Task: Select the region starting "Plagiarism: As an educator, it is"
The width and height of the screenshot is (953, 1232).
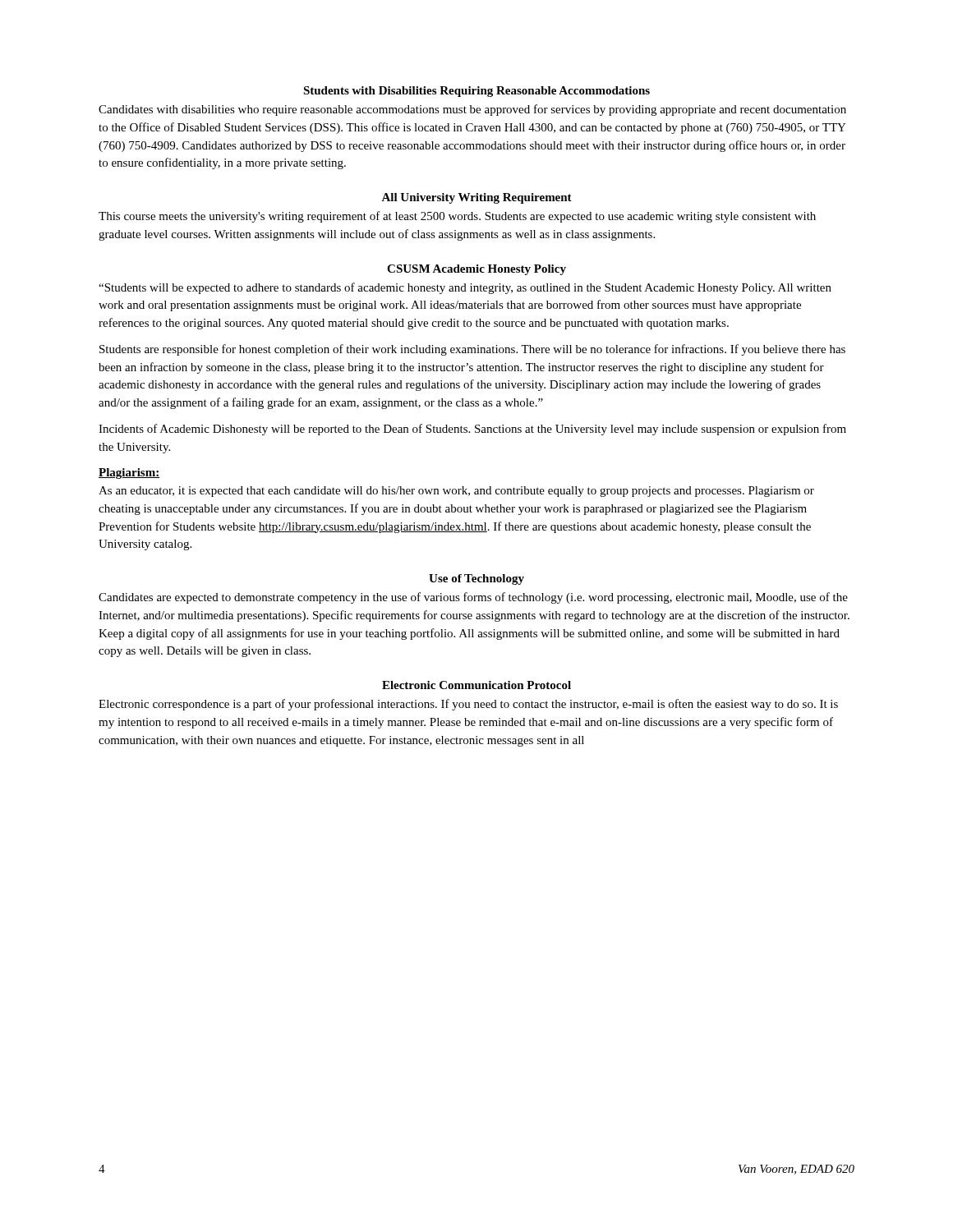Action: [x=456, y=508]
